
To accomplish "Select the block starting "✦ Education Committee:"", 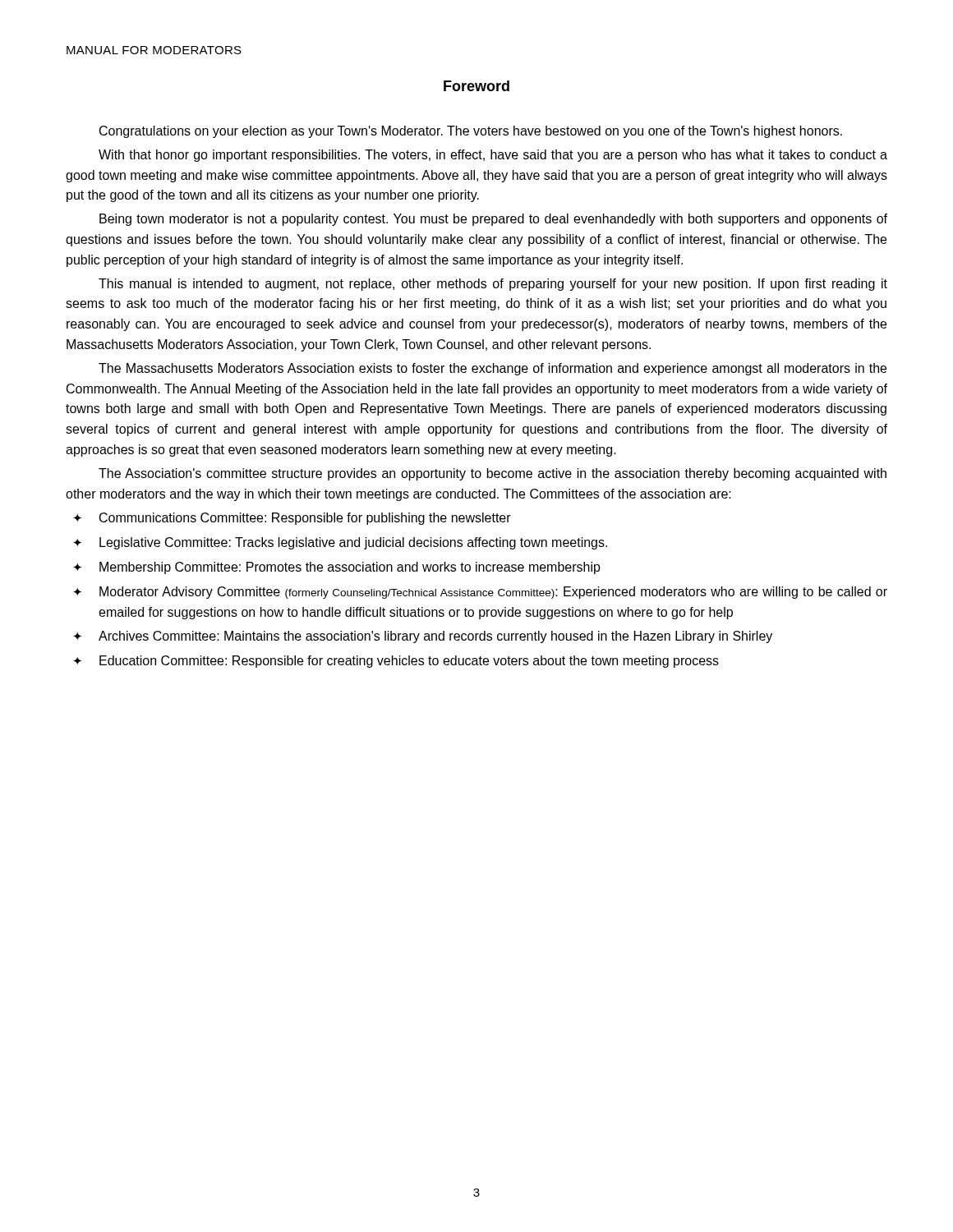I will pyautogui.click(x=476, y=662).
